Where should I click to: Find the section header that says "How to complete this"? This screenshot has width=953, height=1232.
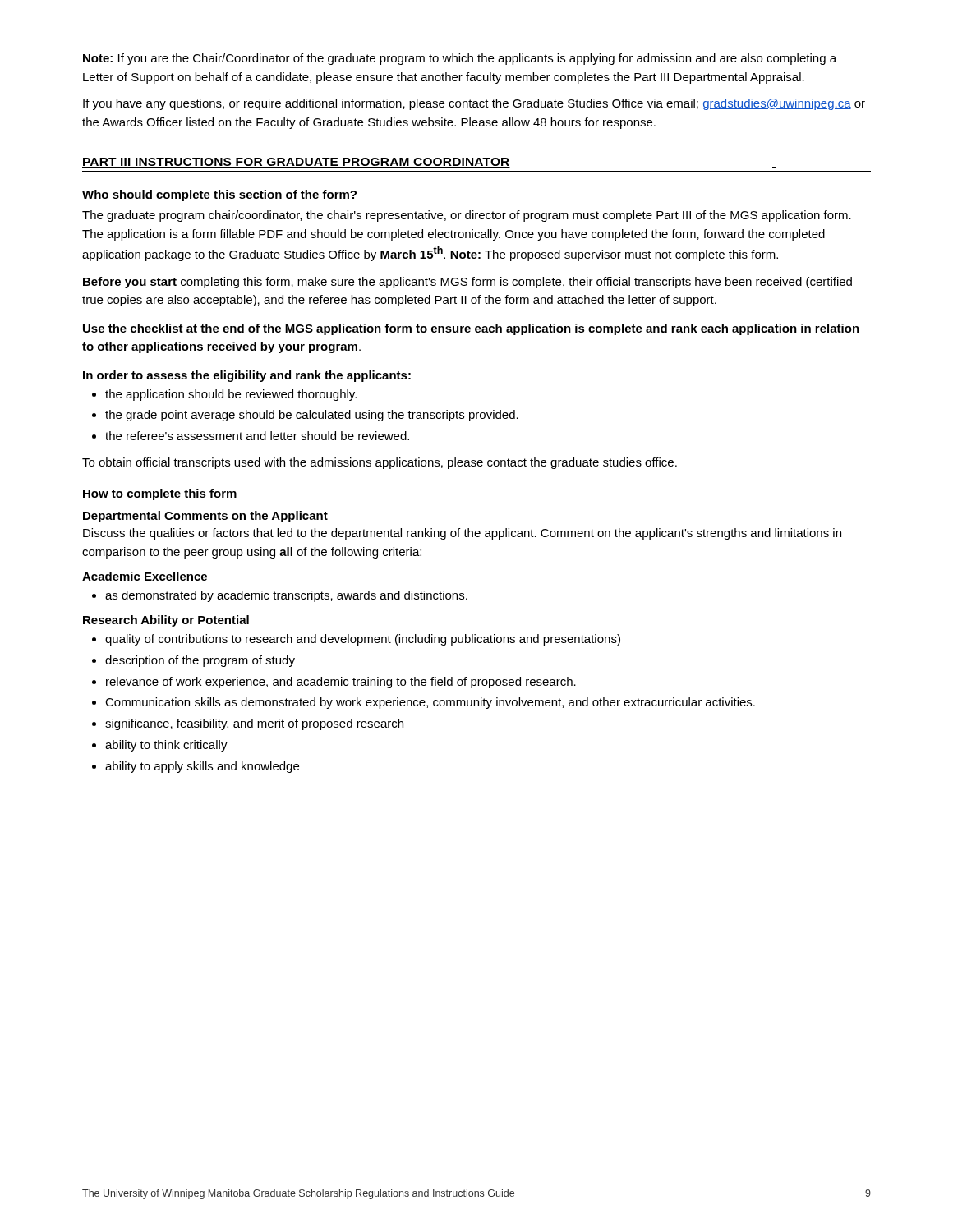click(160, 493)
